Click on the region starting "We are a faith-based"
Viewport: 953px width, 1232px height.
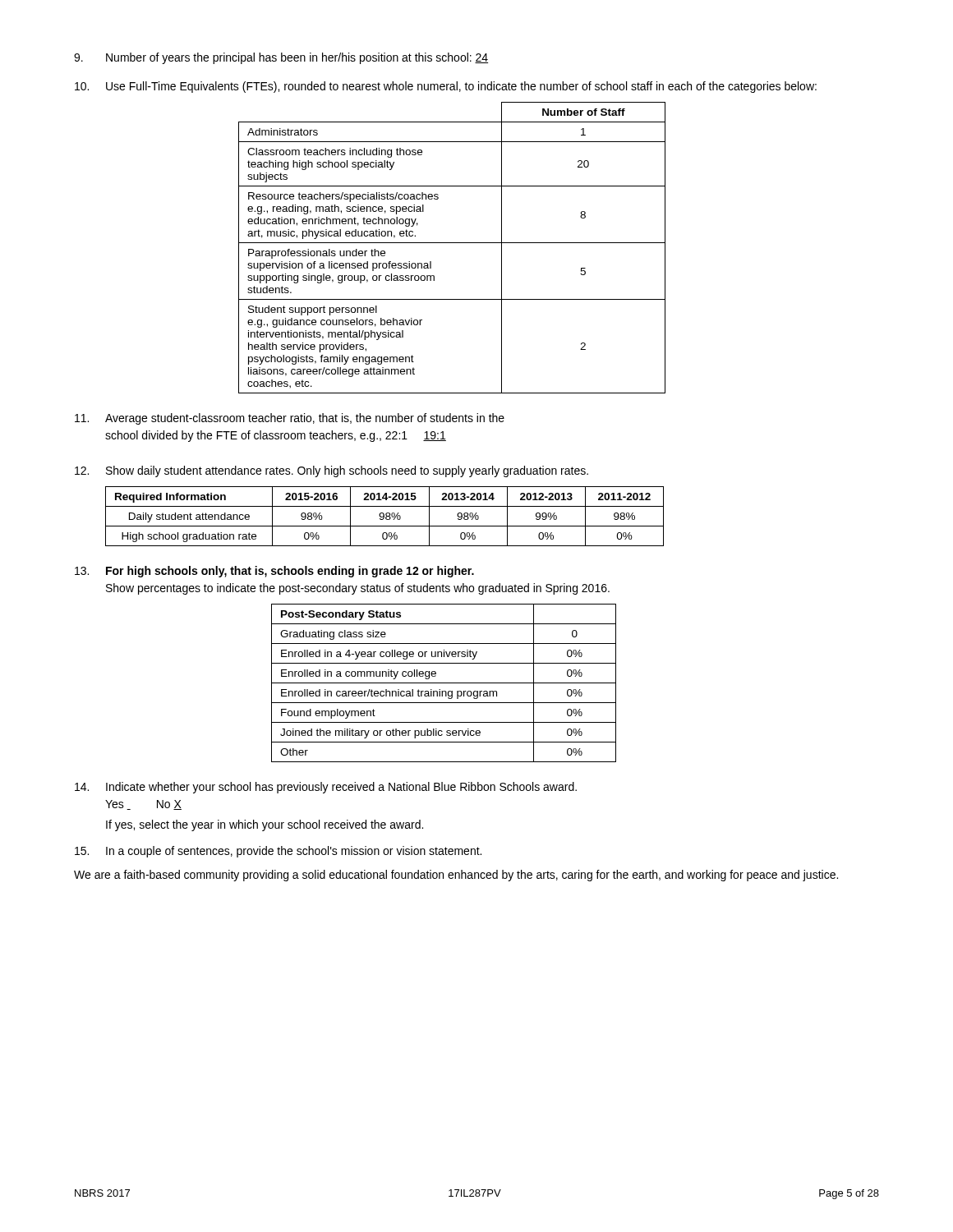(456, 875)
